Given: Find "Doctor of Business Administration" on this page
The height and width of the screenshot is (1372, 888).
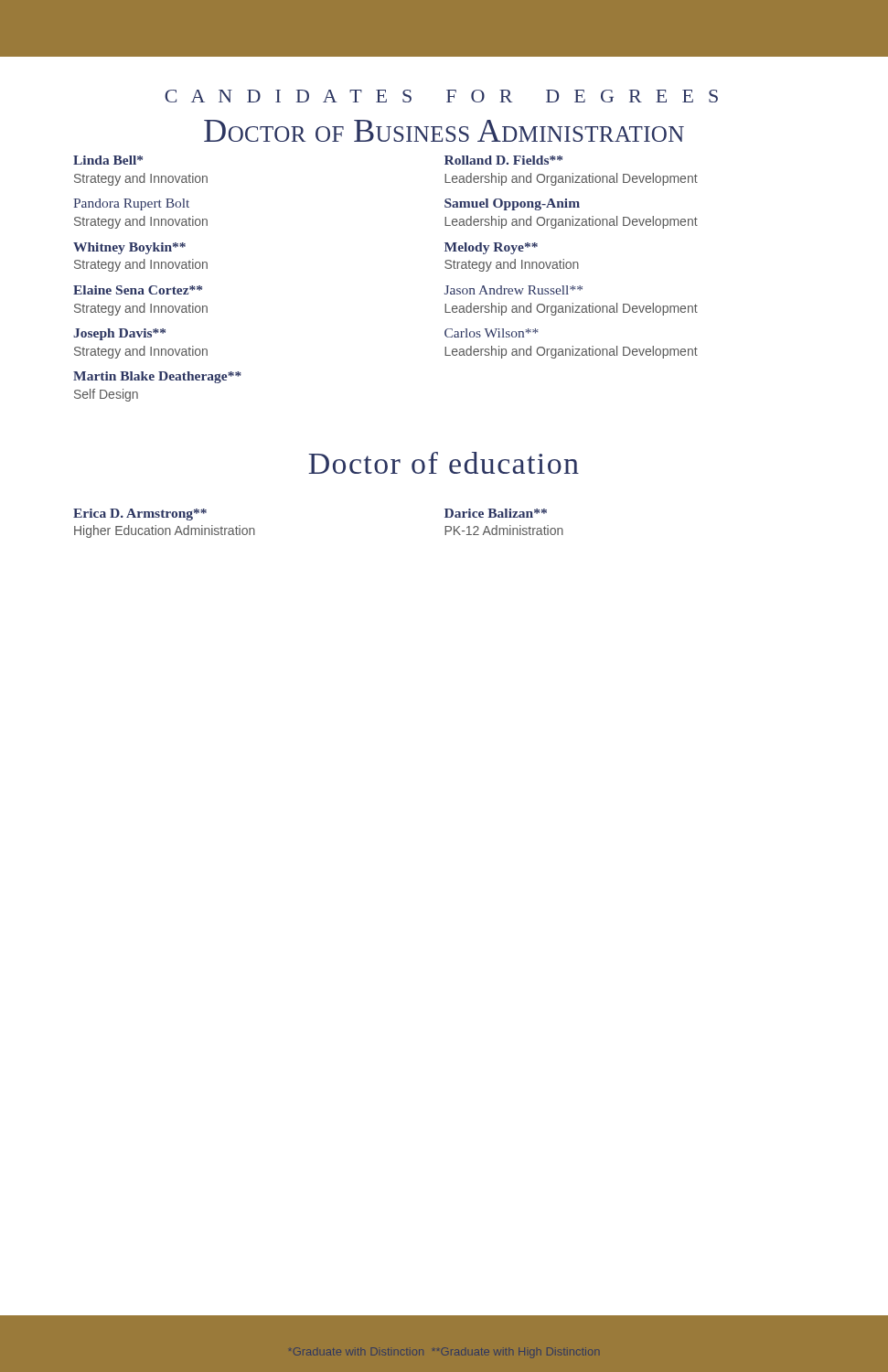Looking at the screenshot, I should [444, 131].
